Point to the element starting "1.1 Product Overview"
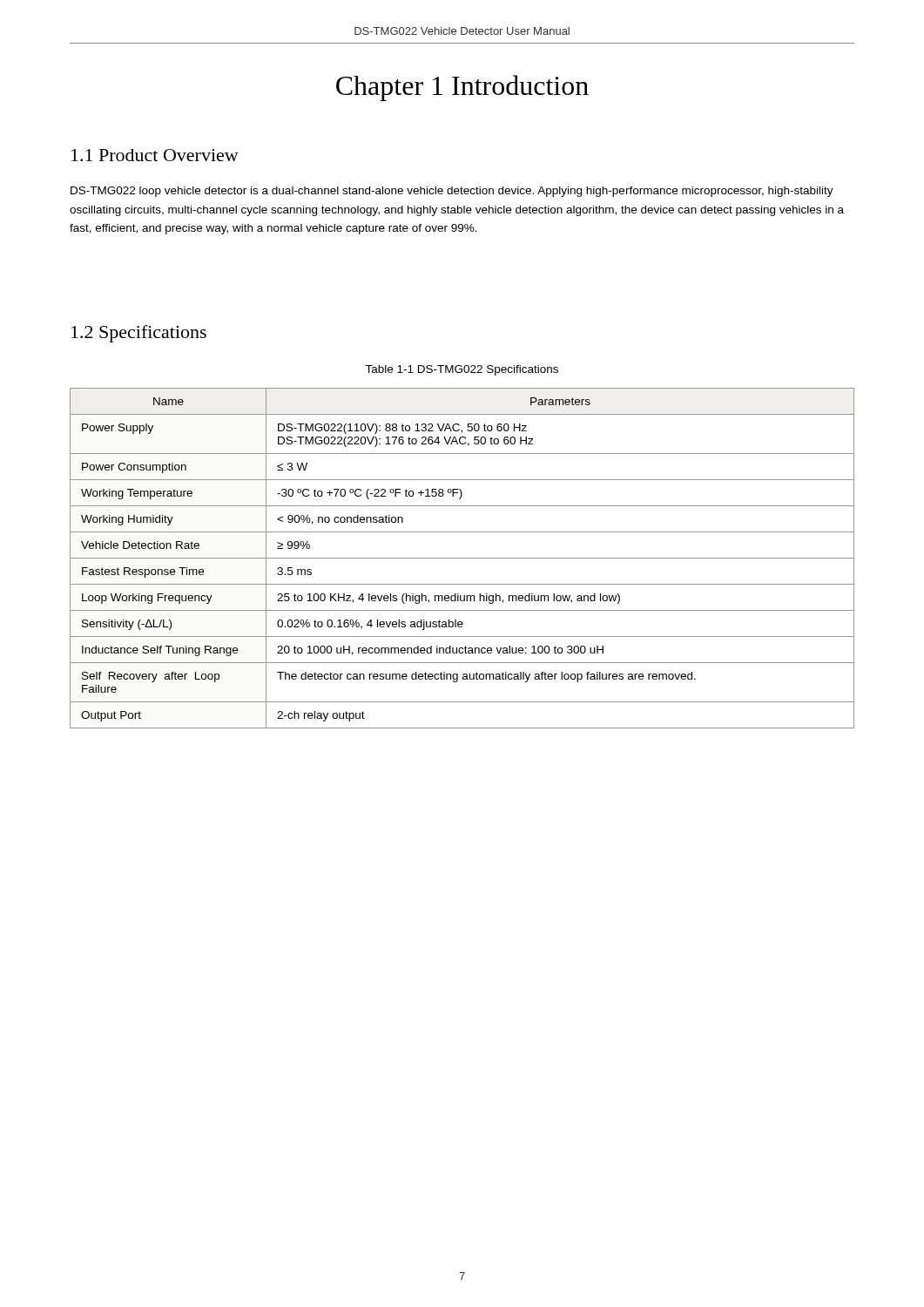 coord(154,155)
